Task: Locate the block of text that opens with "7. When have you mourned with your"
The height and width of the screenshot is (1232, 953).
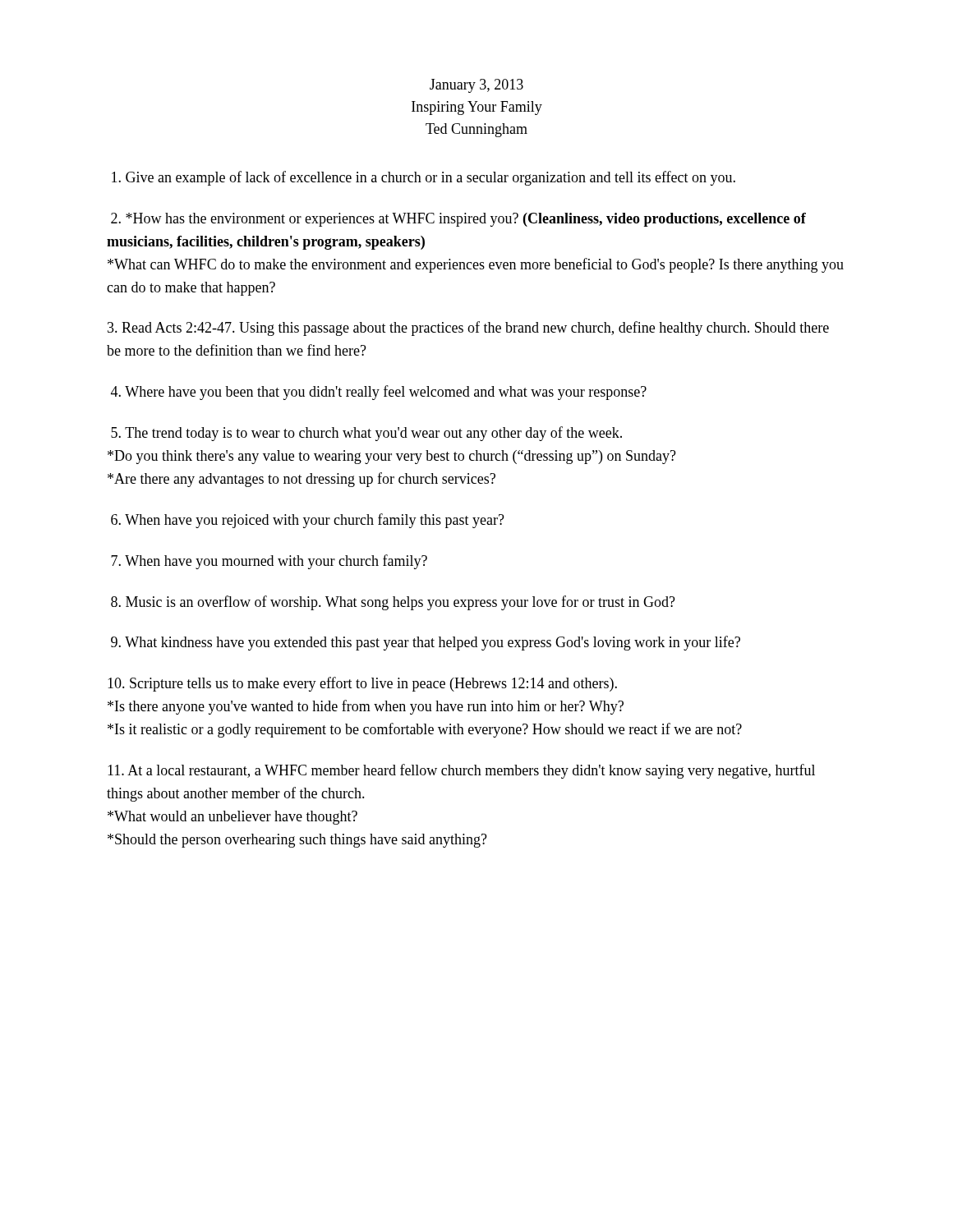Action: click(x=269, y=562)
